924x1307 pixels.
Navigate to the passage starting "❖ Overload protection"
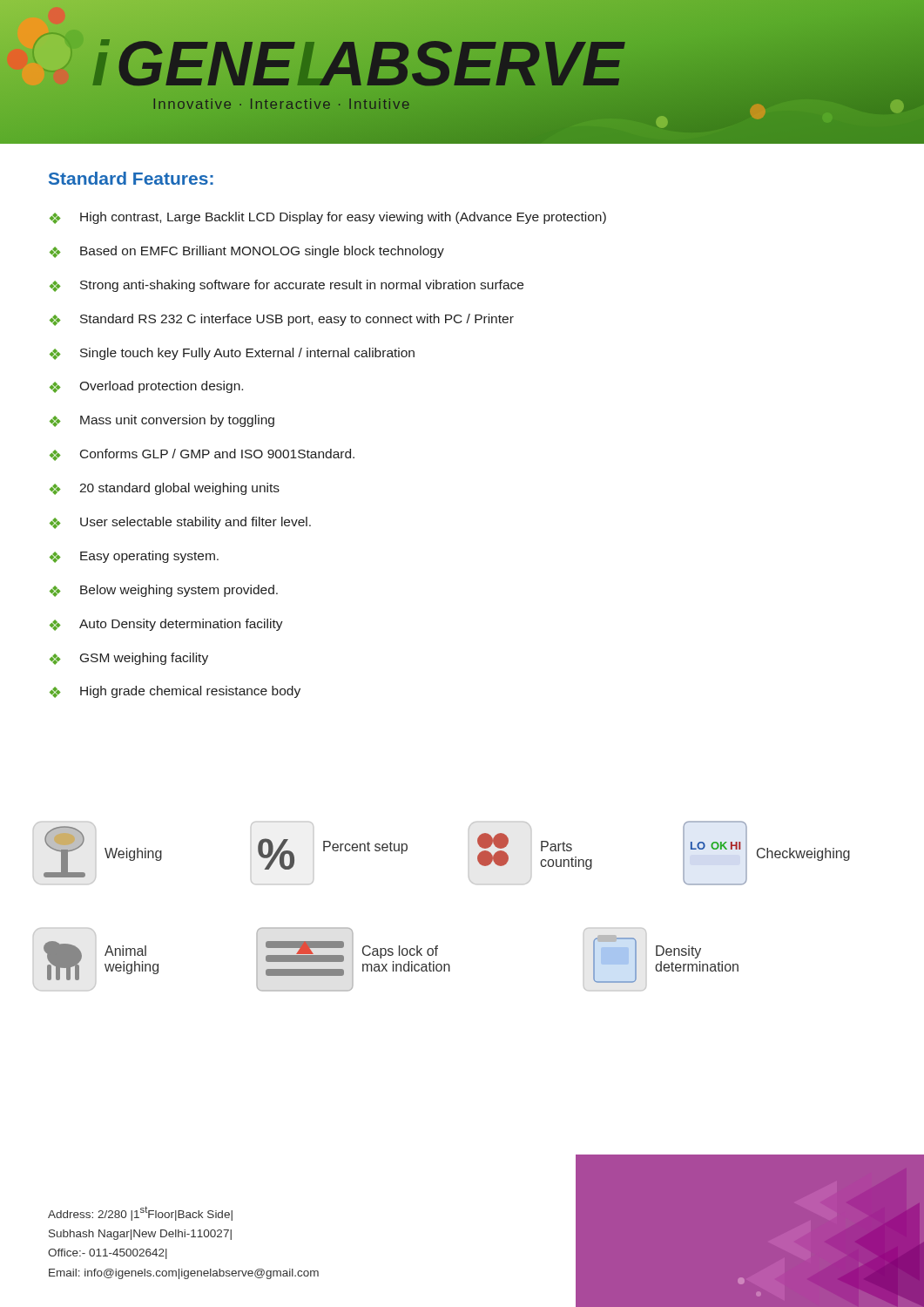click(146, 387)
